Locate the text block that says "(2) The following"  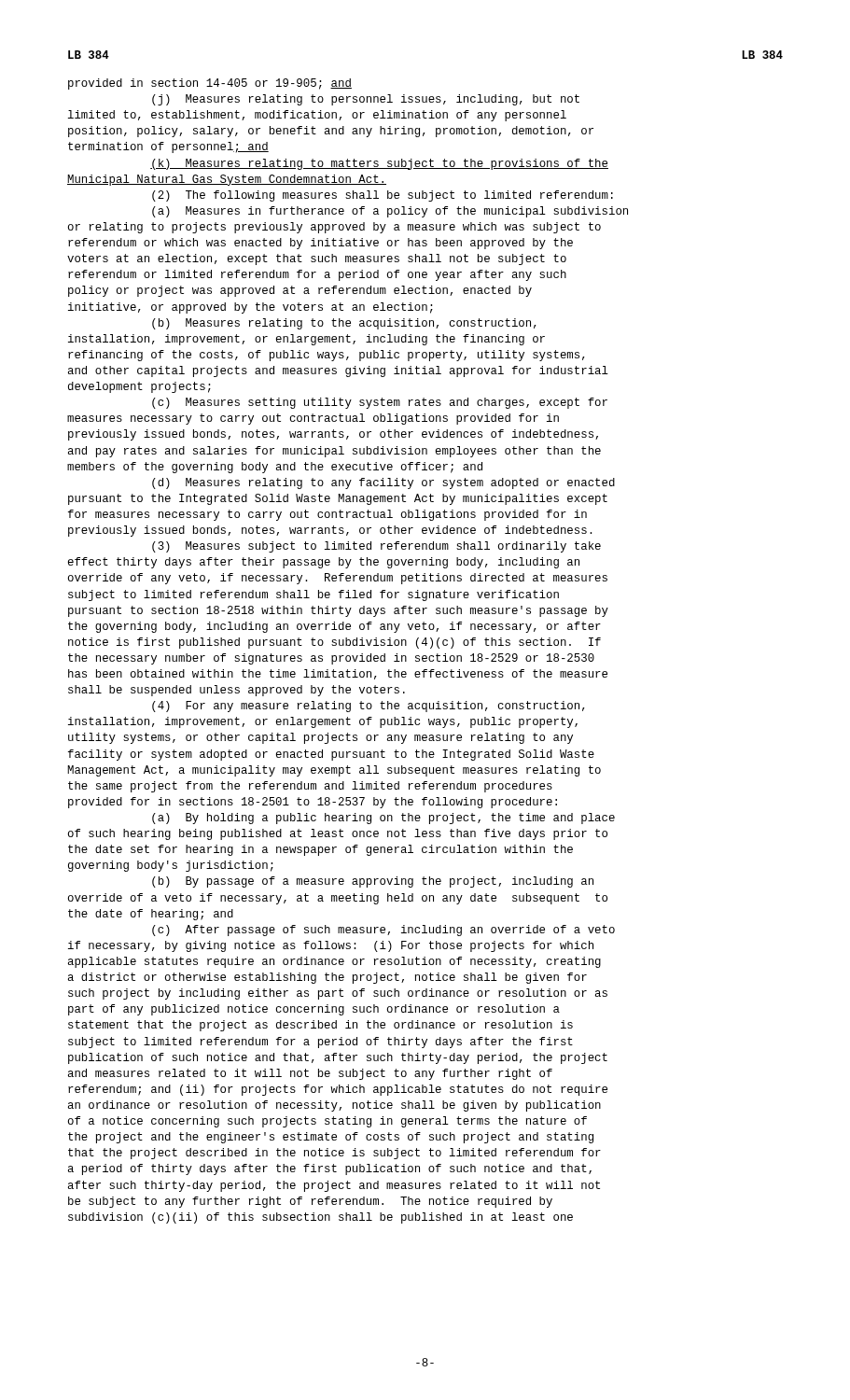[341, 196]
